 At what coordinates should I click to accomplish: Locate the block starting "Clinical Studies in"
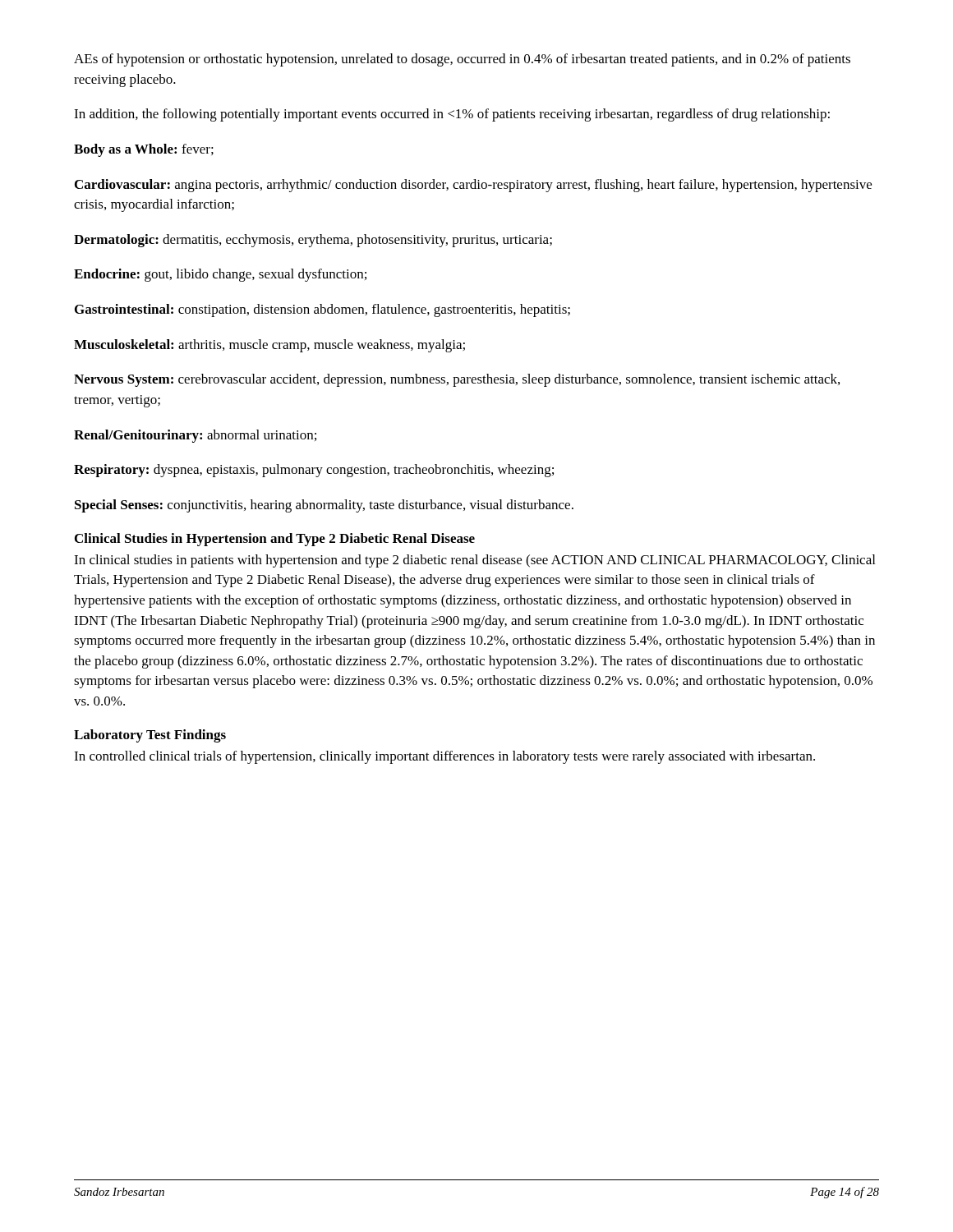(274, 538)
